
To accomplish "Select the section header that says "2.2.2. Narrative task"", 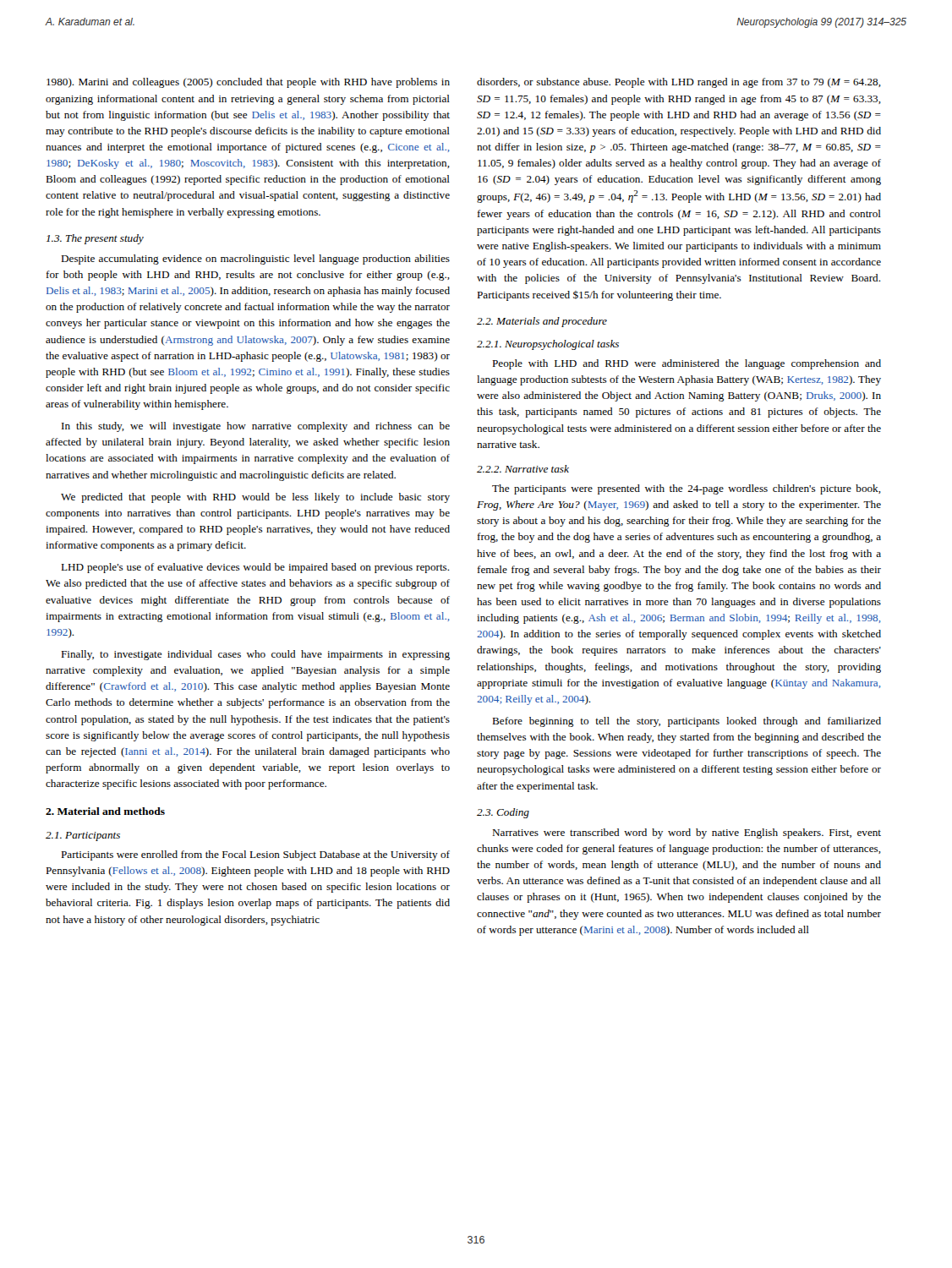I will 523,469.
